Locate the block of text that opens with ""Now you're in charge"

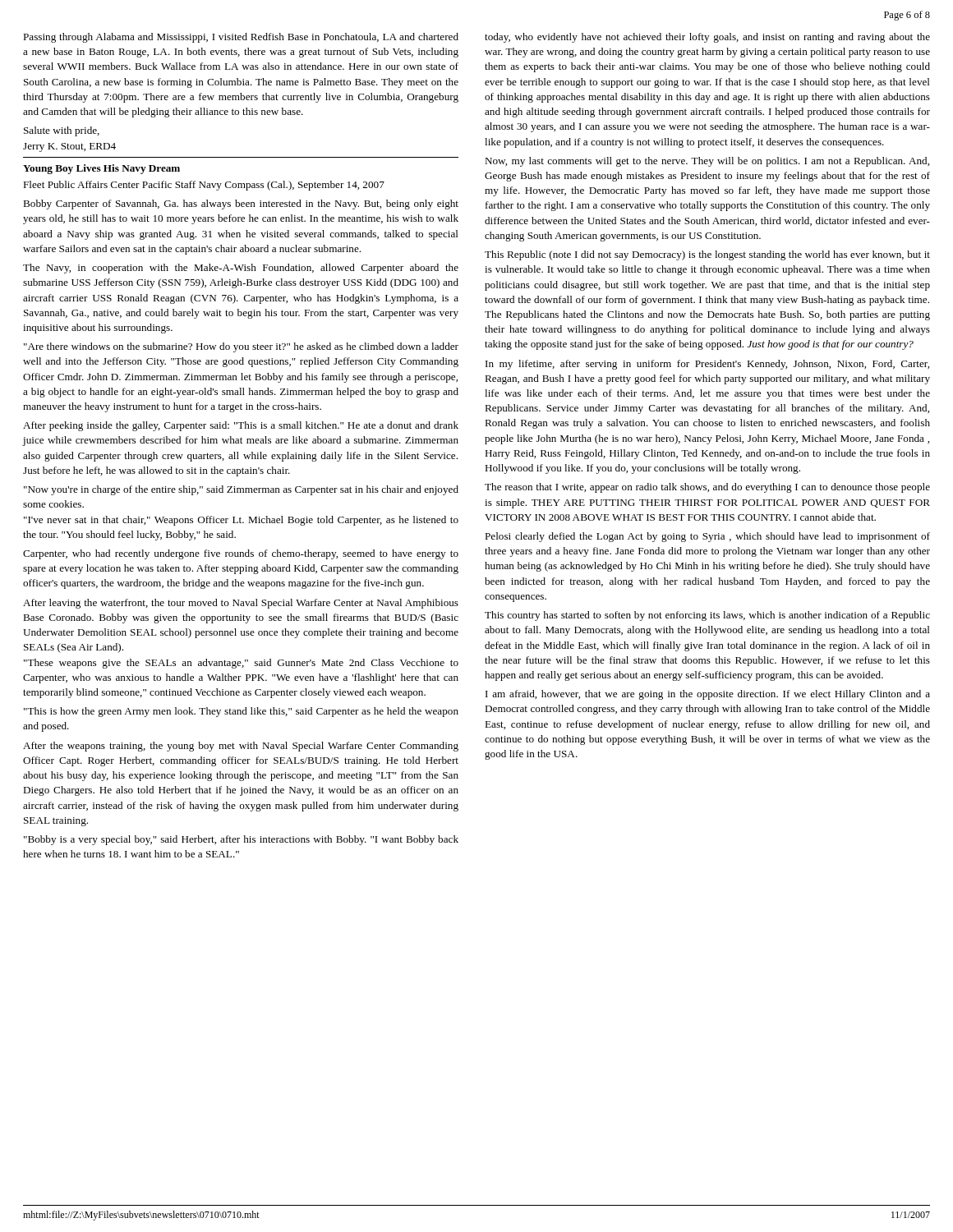(x=241, y=512)
